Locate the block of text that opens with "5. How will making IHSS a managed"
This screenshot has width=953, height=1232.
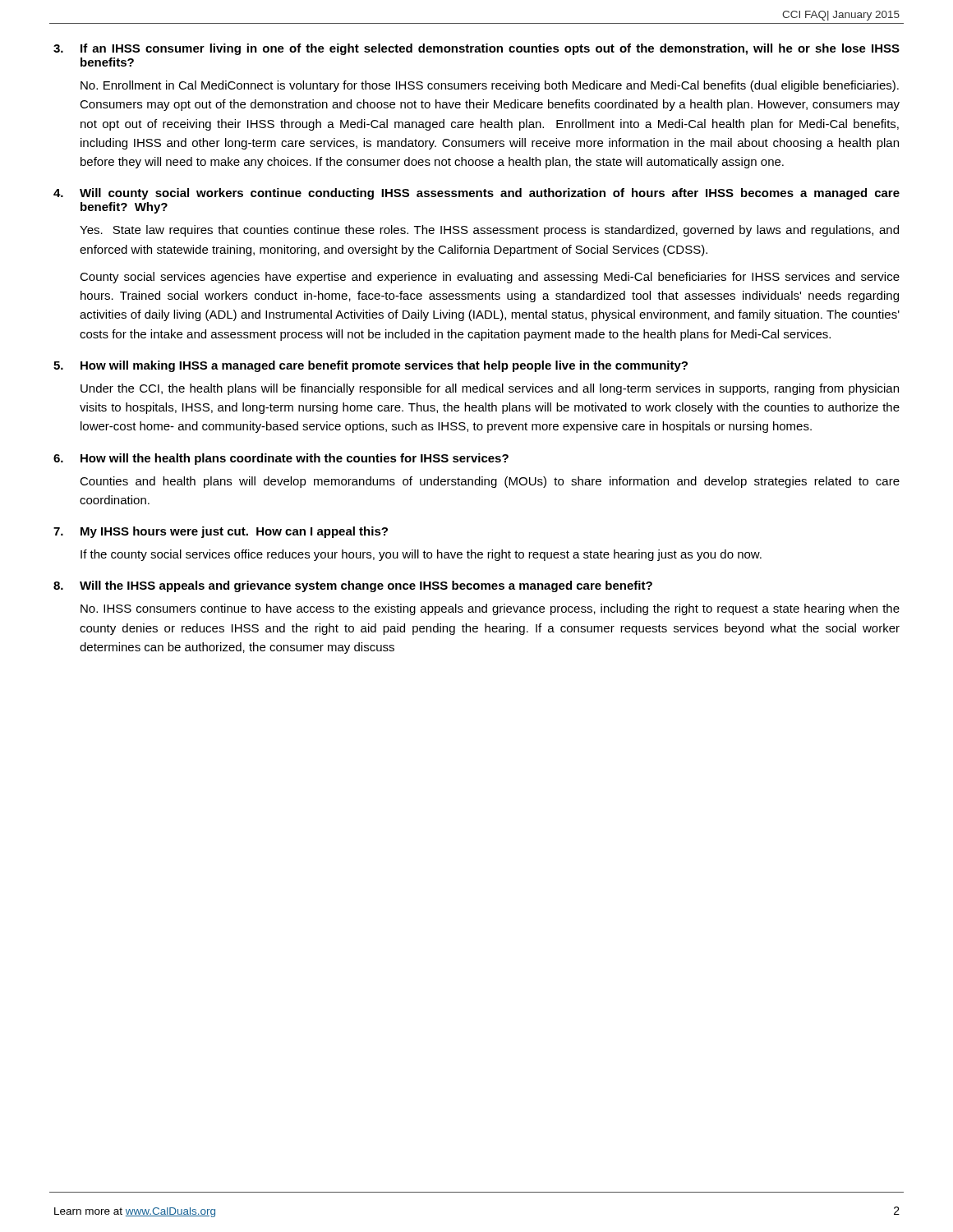[x=476, y=397]
